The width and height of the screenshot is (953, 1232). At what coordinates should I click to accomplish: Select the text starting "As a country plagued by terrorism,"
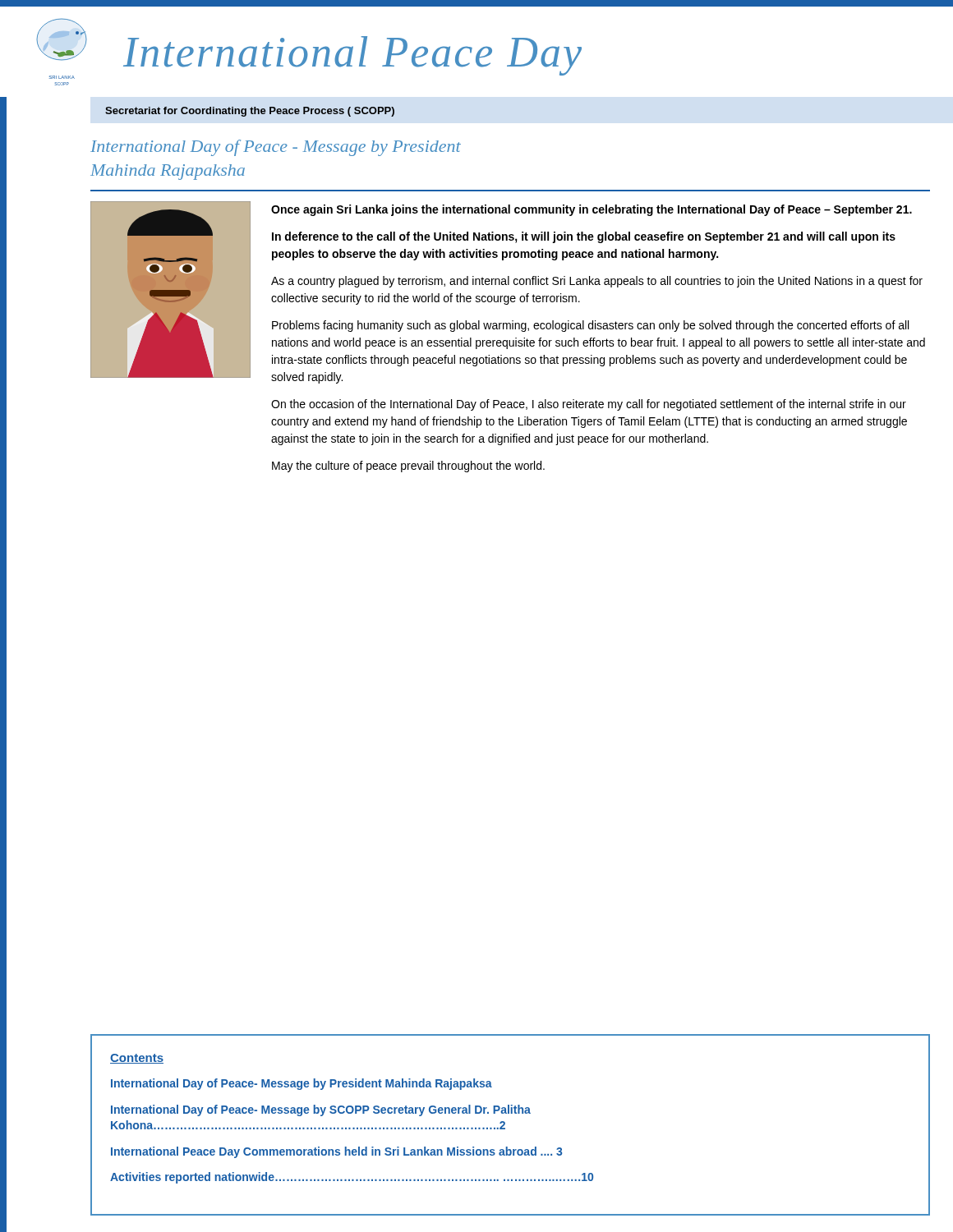(x=597, y=290)
